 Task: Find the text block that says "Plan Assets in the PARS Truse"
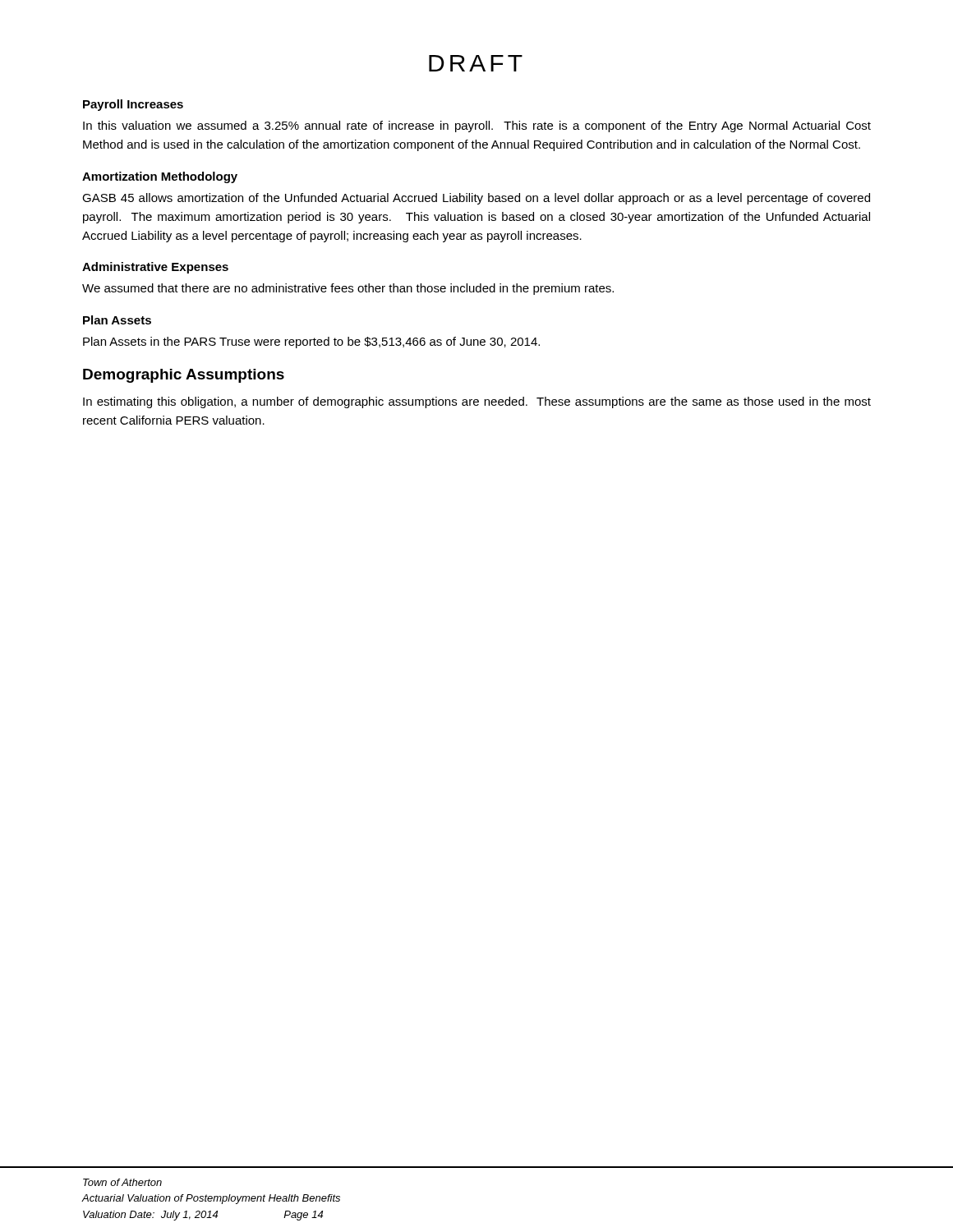coord(312,341)
